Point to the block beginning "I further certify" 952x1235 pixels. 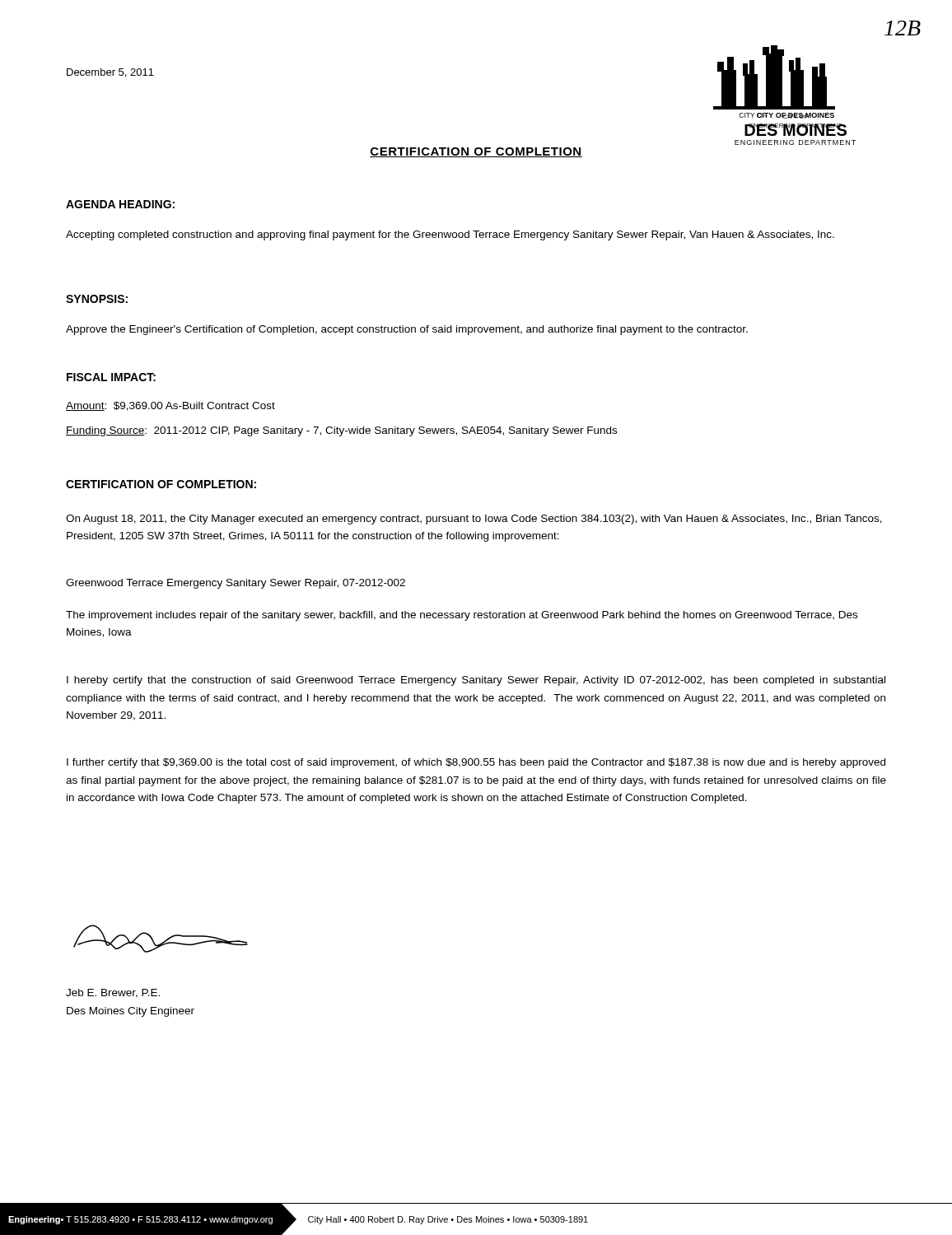tap(476, 780)
